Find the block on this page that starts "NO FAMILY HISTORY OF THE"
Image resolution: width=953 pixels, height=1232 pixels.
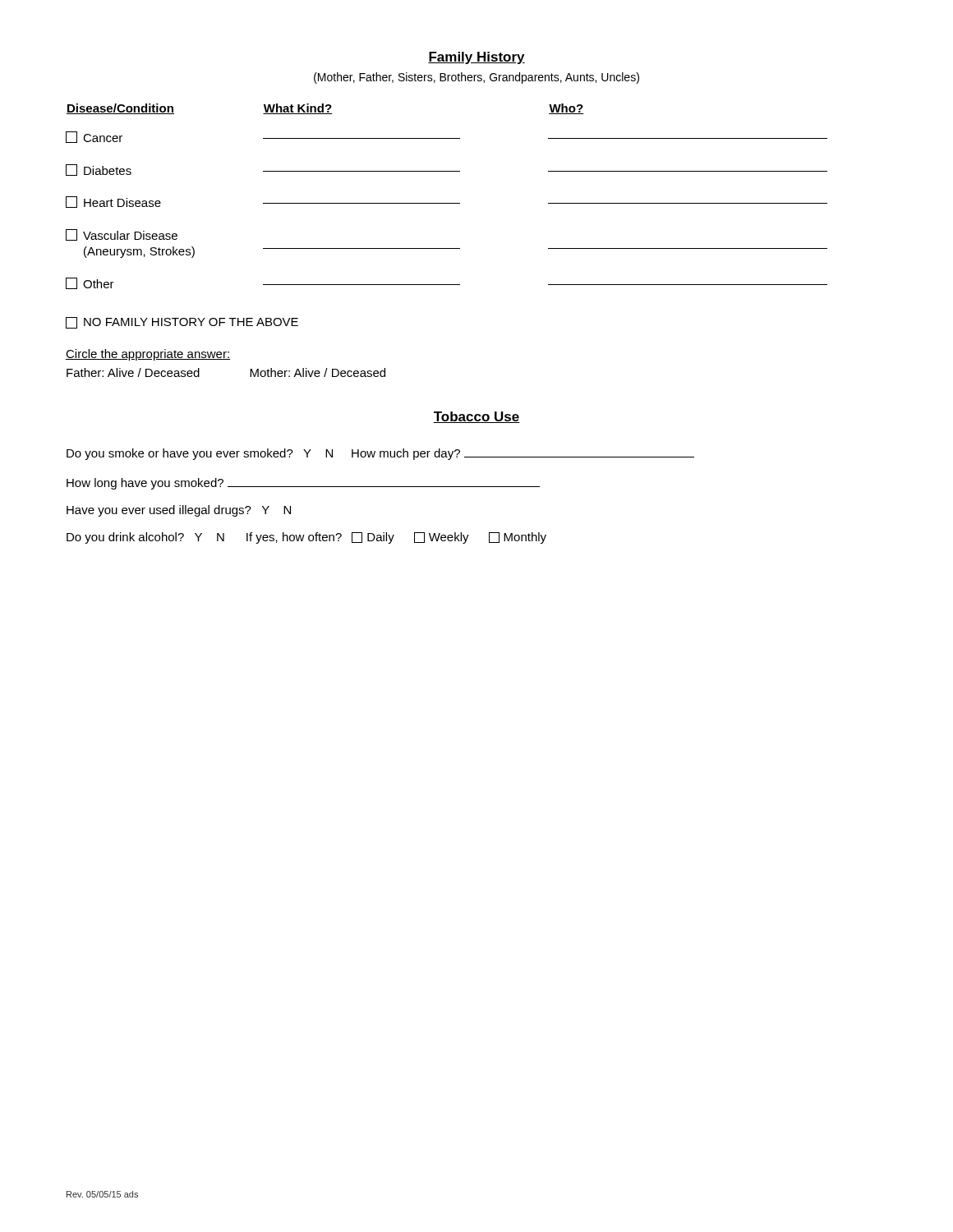pyautogui.click(x=182, y=322)
